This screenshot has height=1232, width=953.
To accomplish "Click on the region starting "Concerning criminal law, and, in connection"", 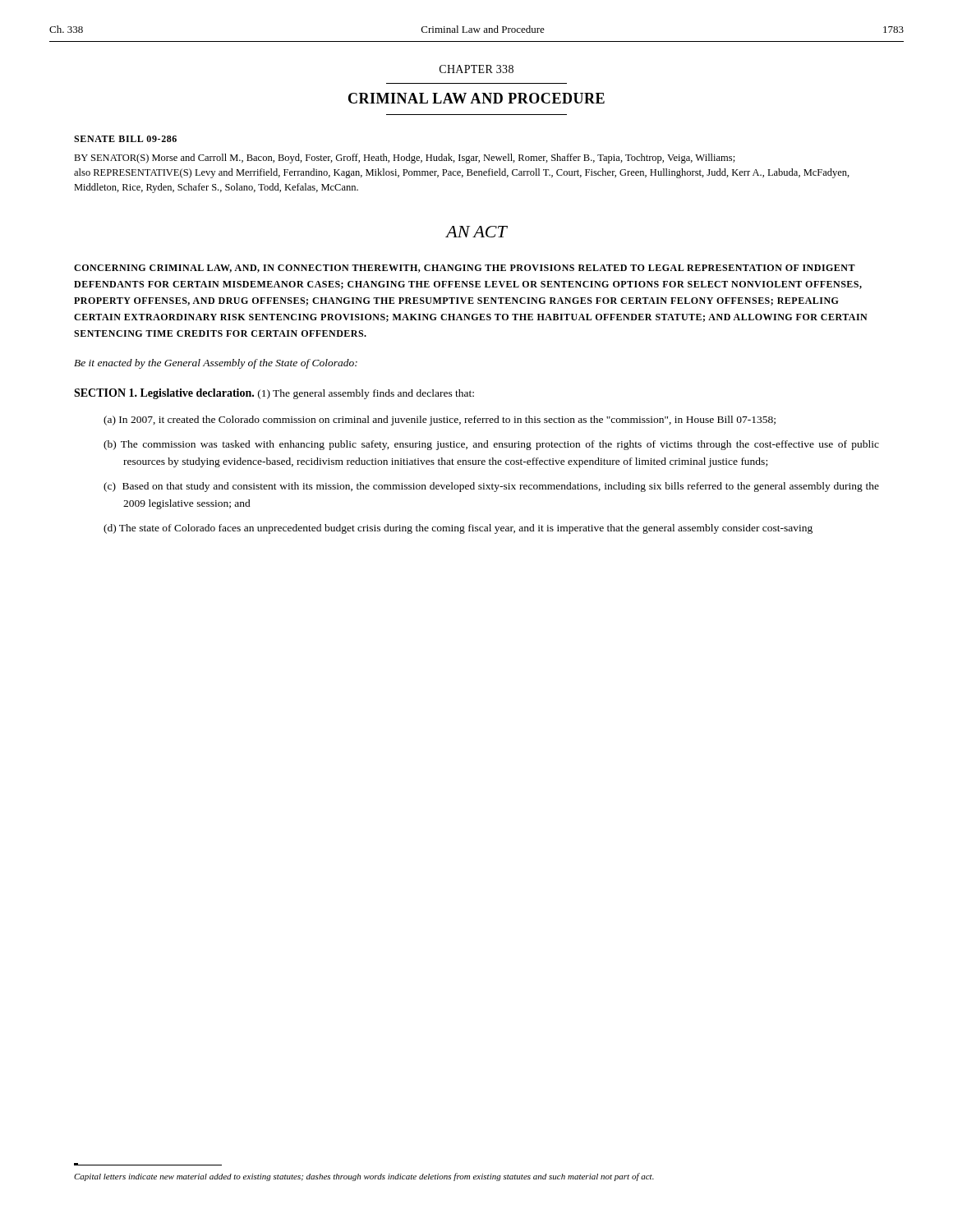I will point(471,301).
